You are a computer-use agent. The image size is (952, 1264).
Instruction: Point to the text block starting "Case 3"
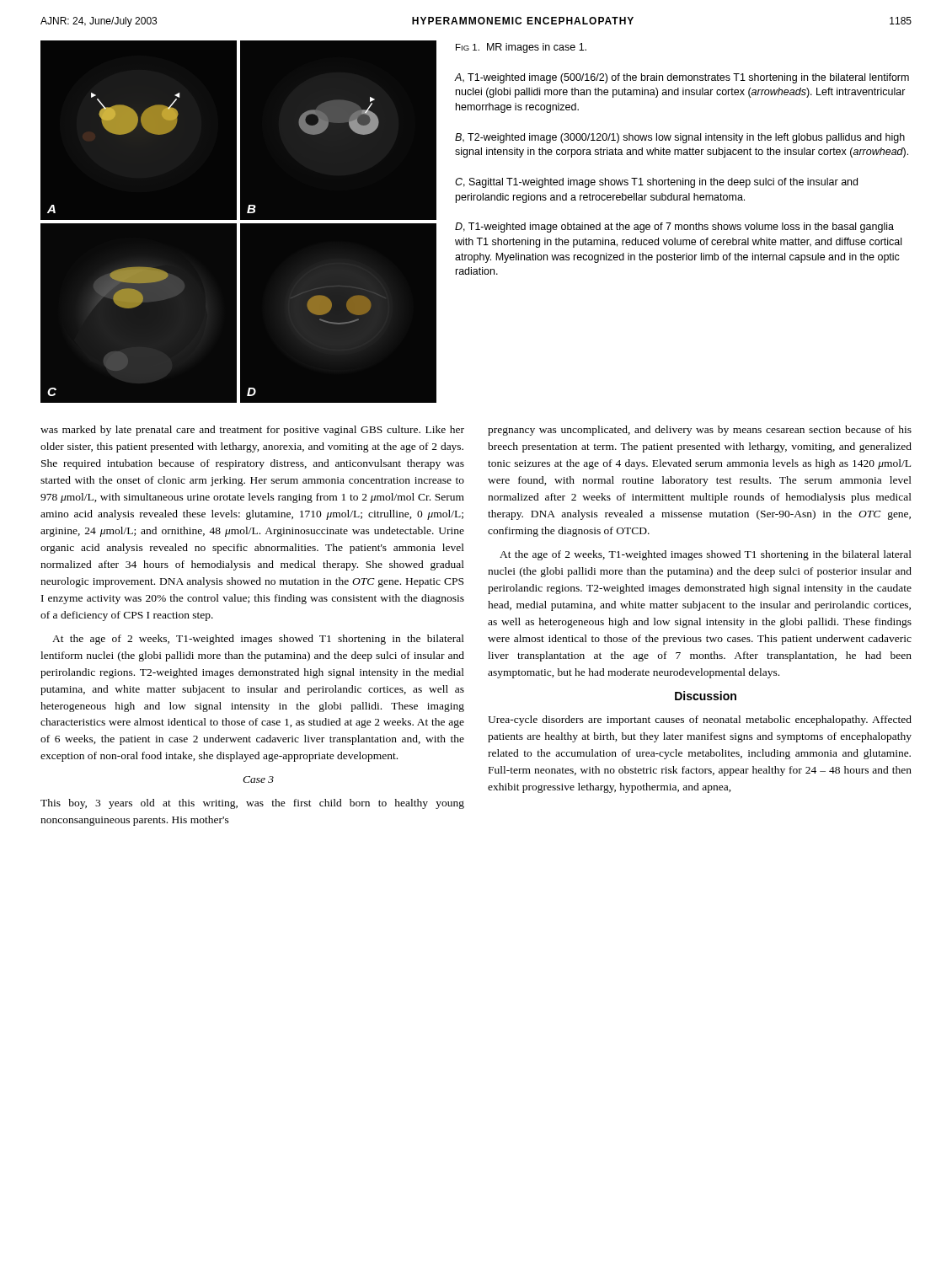252,780
